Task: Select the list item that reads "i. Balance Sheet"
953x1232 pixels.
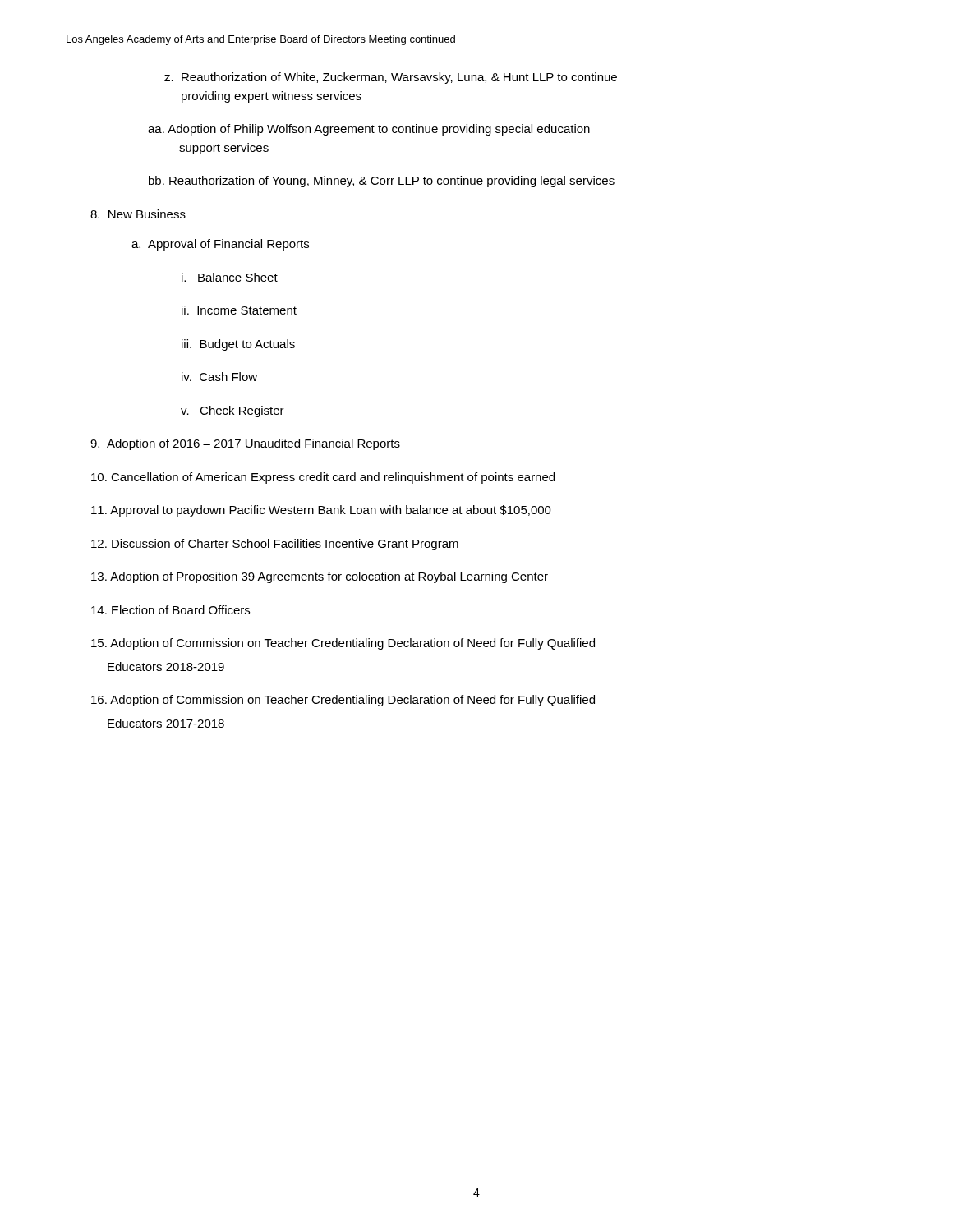Action: (229, 277)
